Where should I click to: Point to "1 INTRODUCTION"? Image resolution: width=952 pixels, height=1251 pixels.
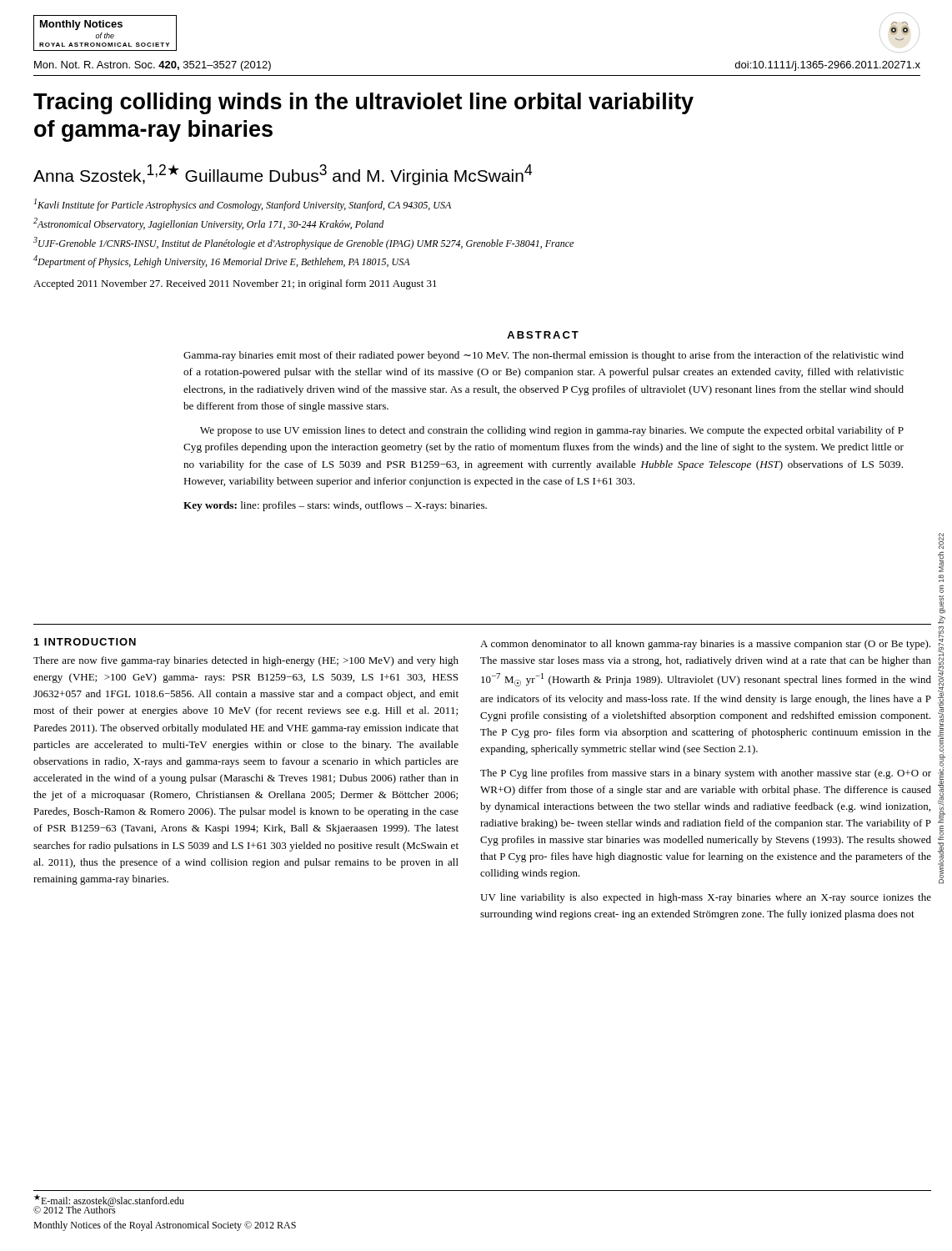tap(85, 642)
